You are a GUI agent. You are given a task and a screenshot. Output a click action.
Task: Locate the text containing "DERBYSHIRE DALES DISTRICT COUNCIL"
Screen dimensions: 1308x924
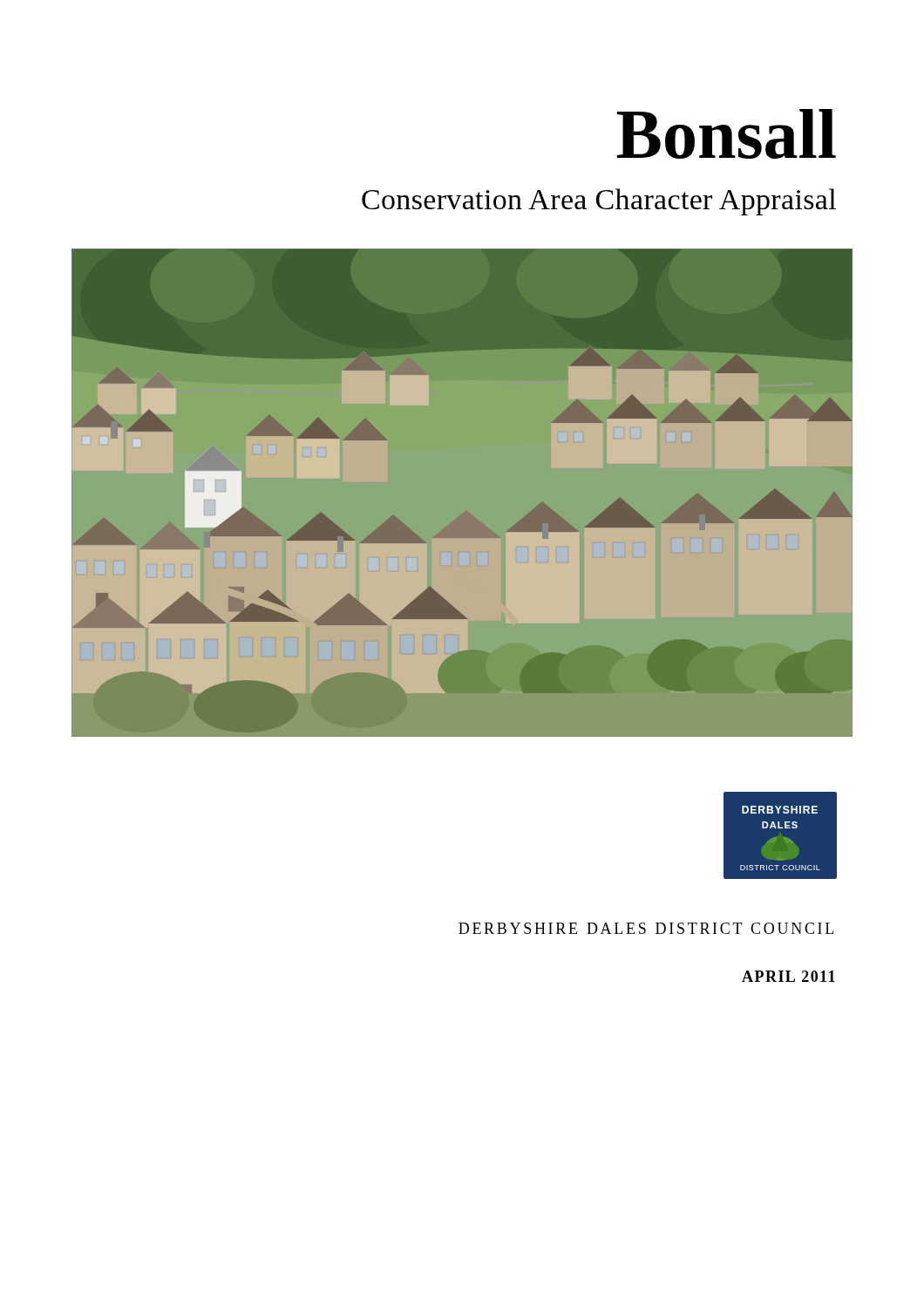coord(648,929)
